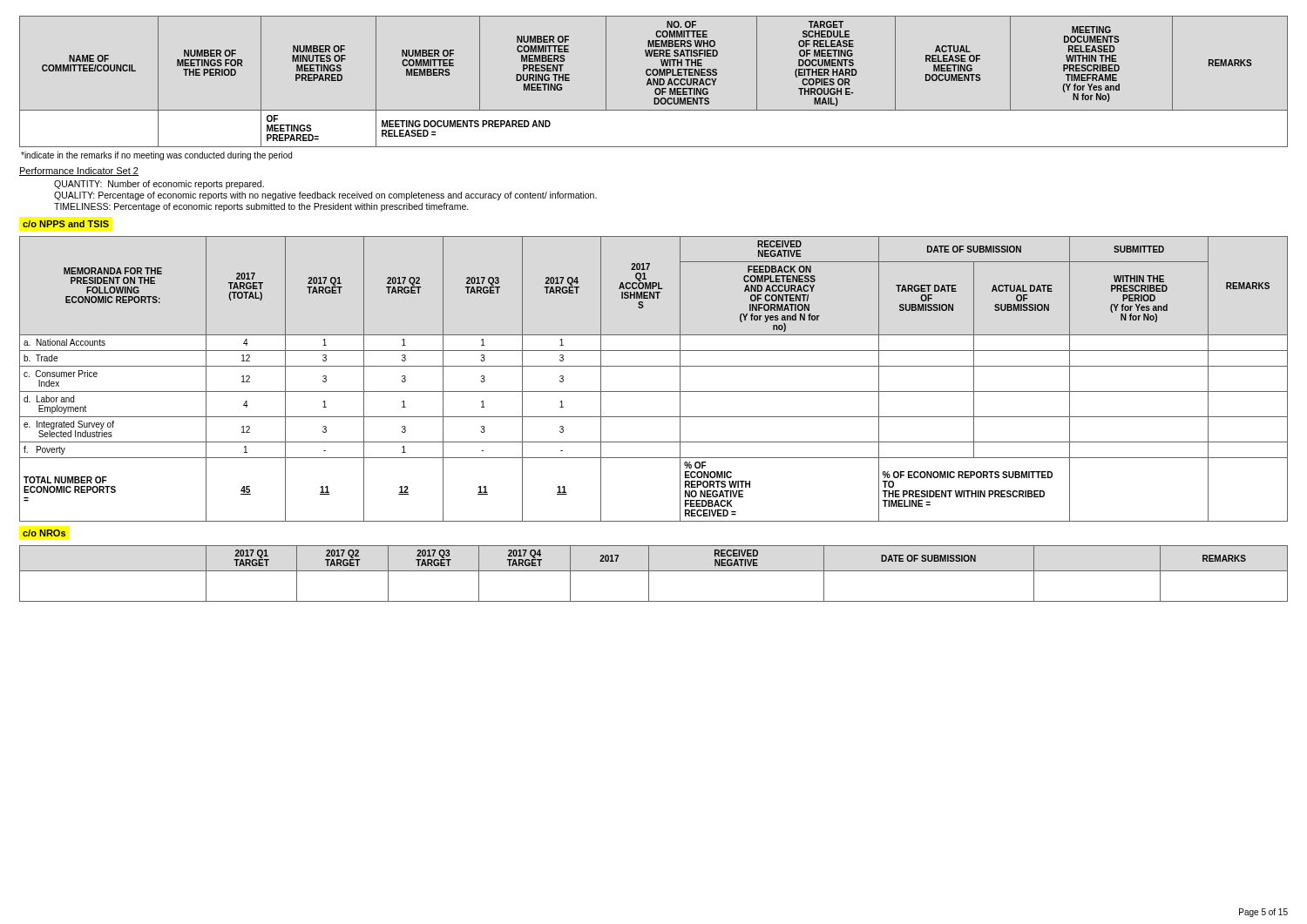Where is the passage that starts "QUALITY: Percentage of"?
Image resolution: width=1307 pixels, height=924 pixels.
pos(326,195)
